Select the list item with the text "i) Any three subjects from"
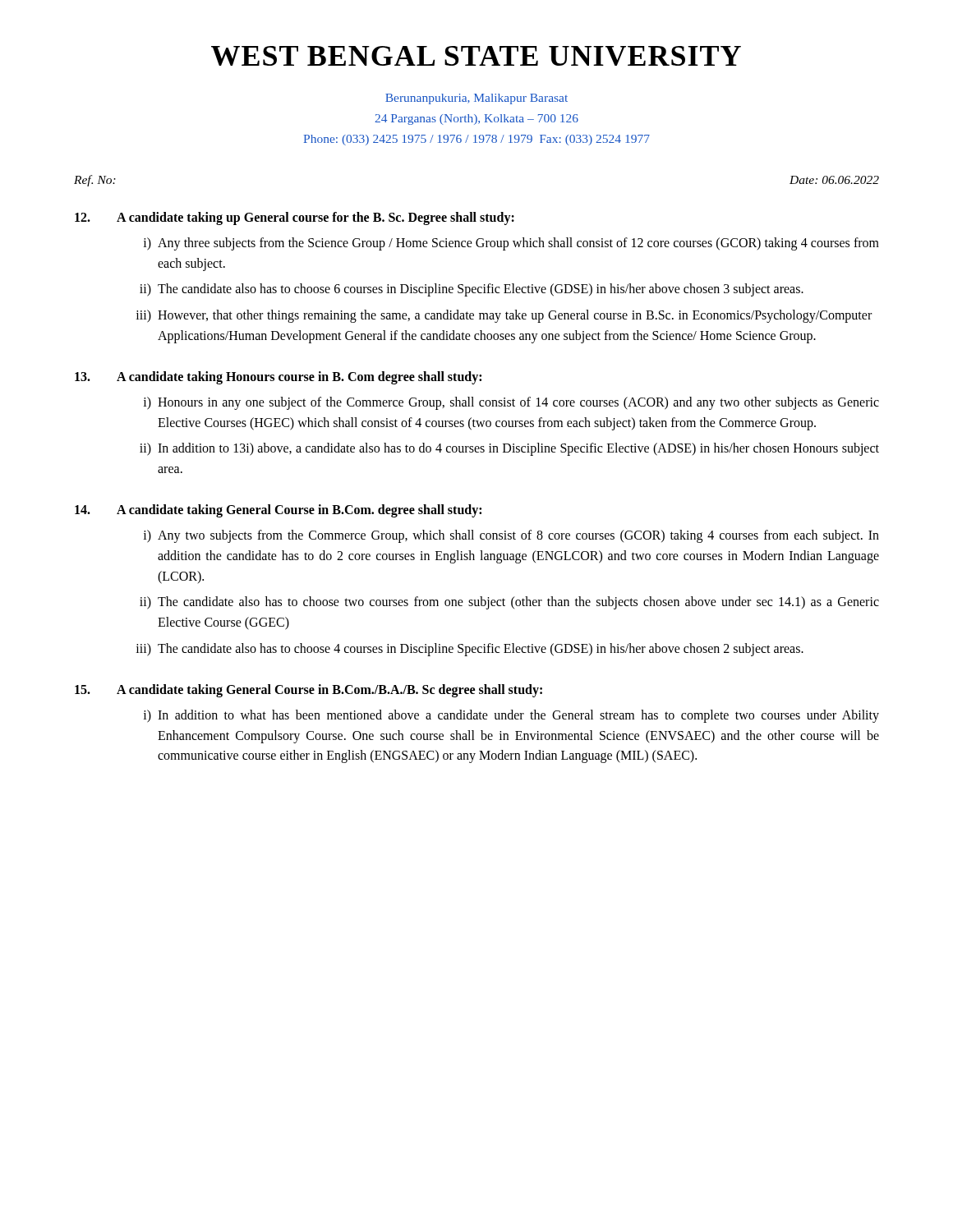The image size is (953, 1232). (x=498, y=253)
